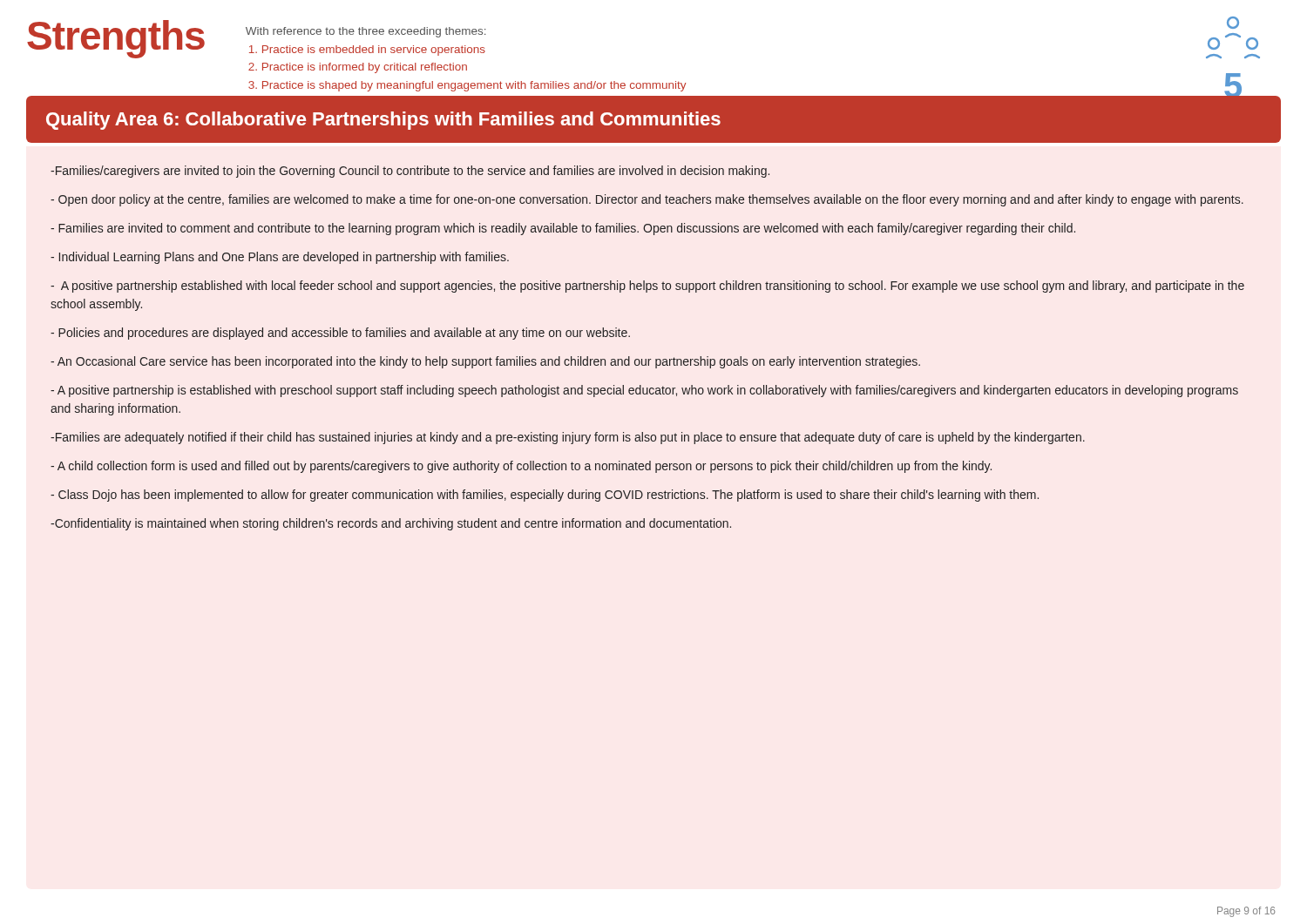Screen dimensions: 924x1307
Task: Locate the element starting "Families are invited to comment"
Action: pos(564,228)
